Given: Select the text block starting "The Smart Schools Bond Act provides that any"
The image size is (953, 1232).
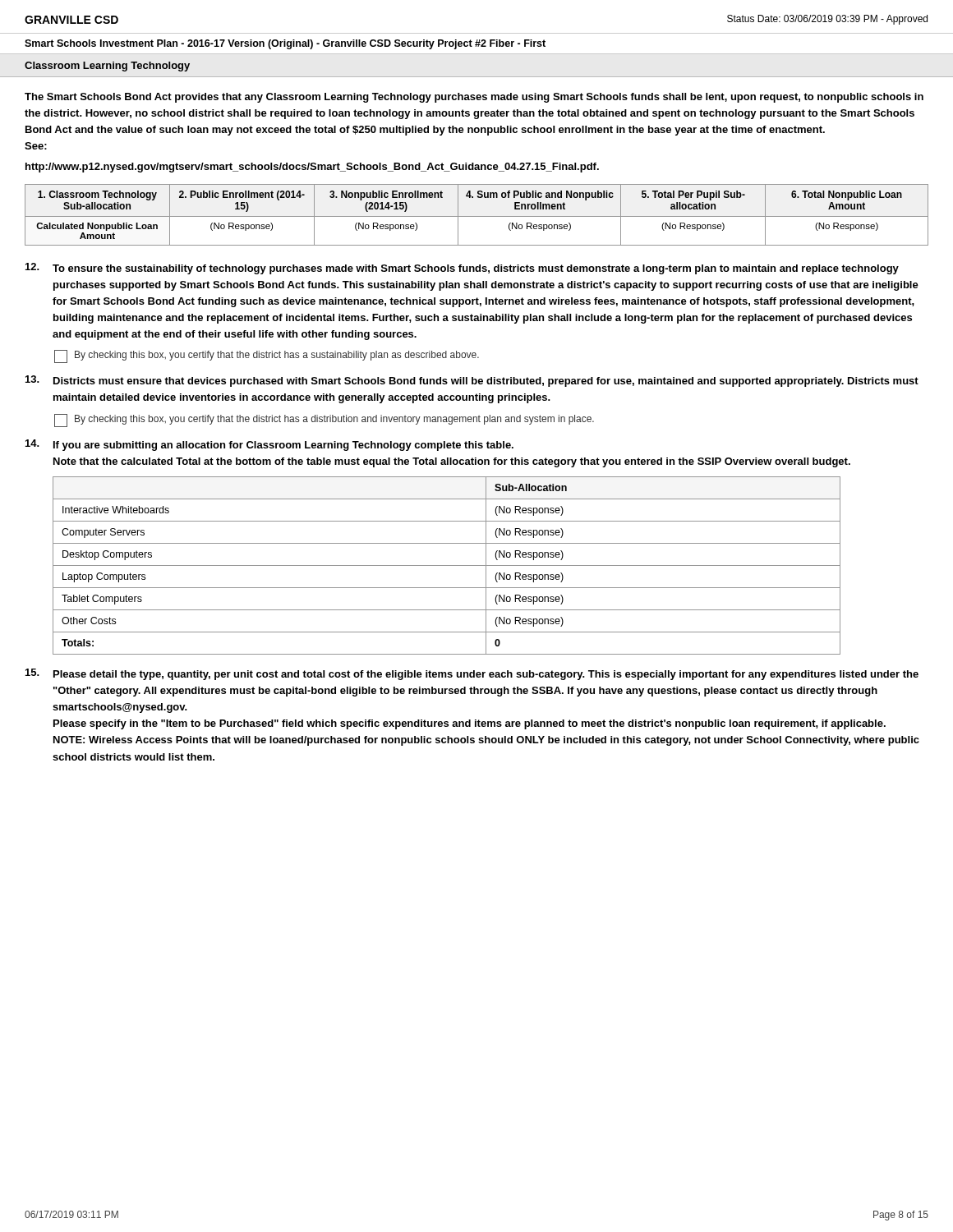Looking at the screenshot, I should tap(474, 121).
